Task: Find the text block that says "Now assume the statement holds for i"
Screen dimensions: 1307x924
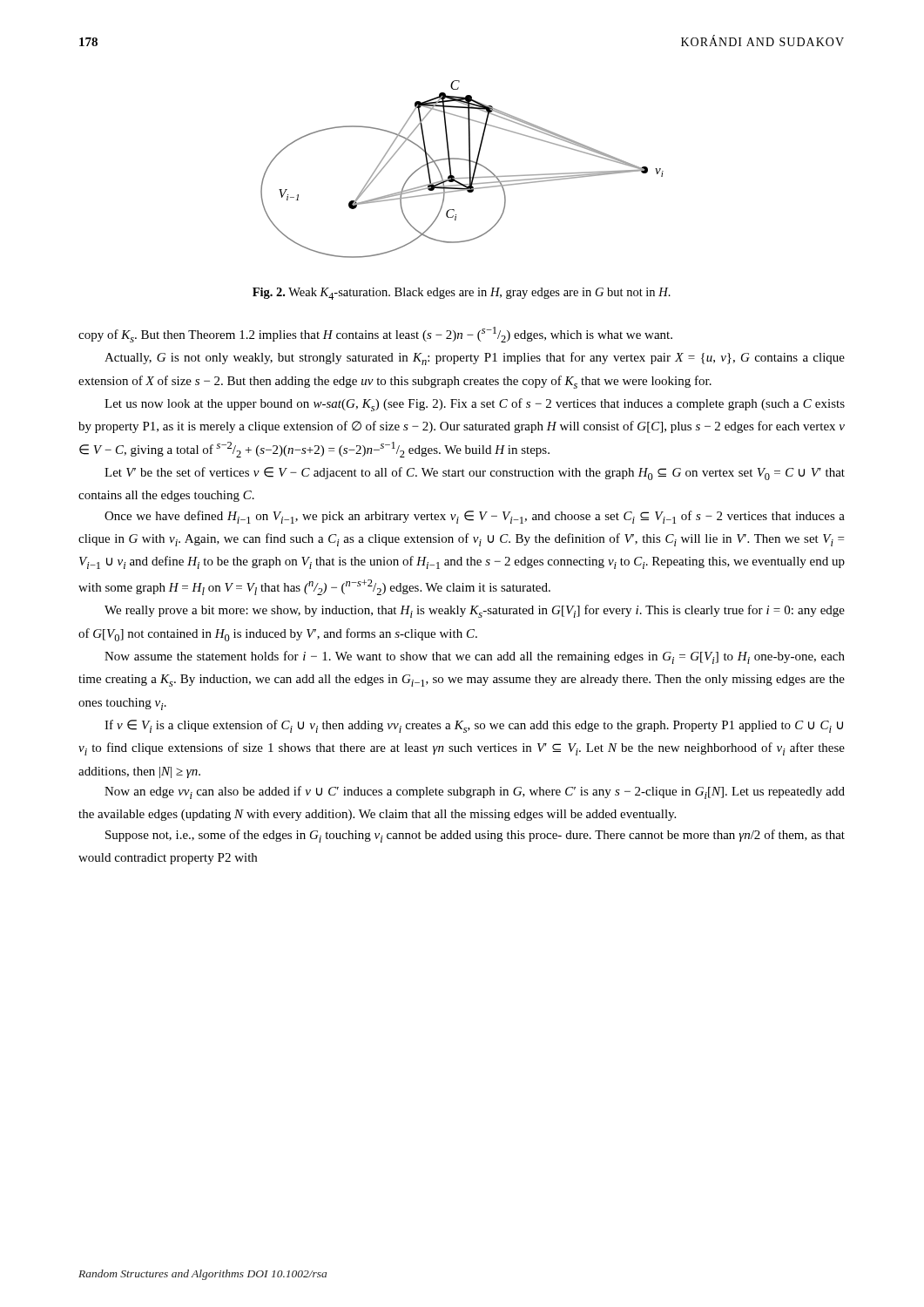Action: (x=462, y=681)
